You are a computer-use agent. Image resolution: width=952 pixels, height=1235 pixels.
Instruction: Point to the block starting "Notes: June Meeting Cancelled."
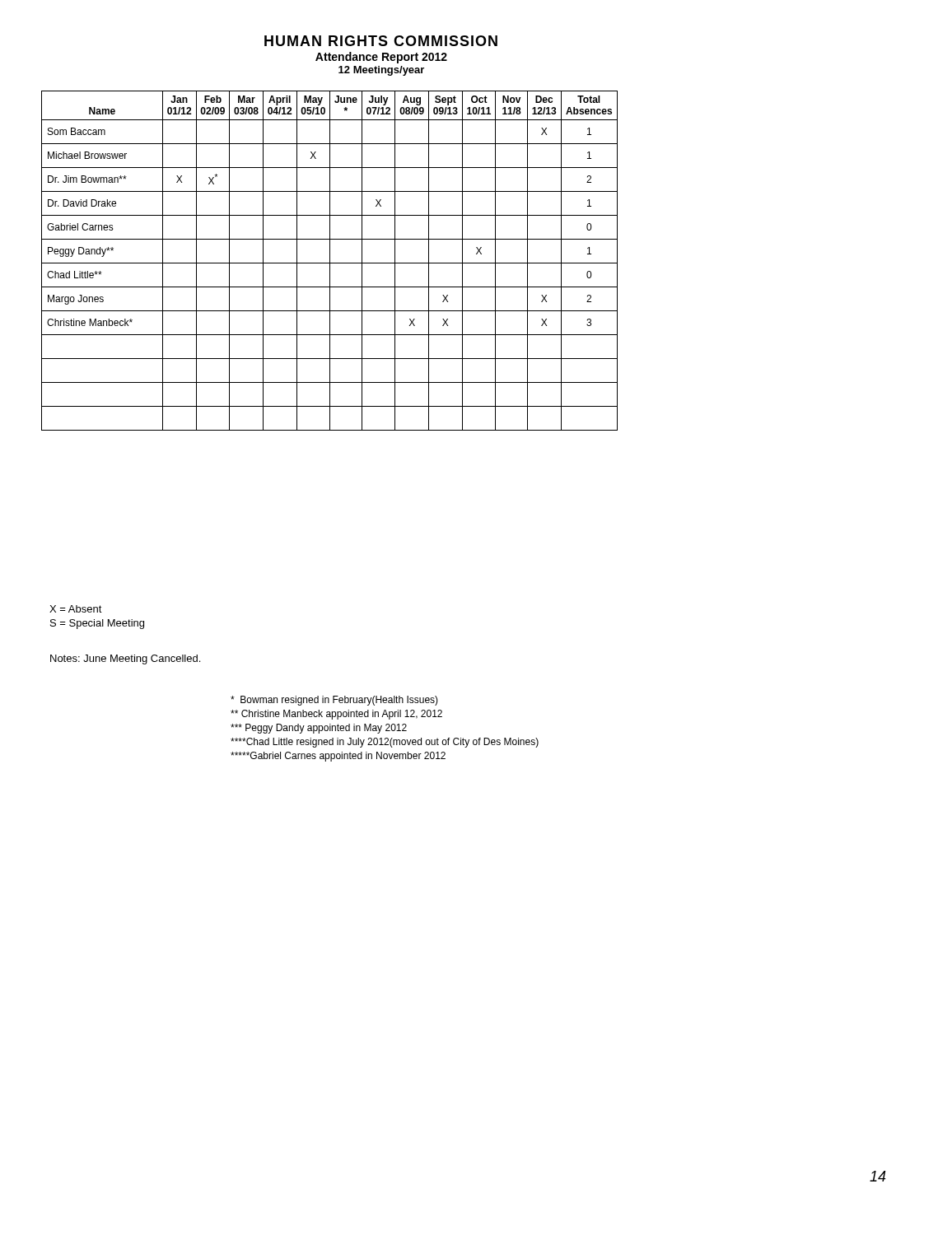(125, 658)
